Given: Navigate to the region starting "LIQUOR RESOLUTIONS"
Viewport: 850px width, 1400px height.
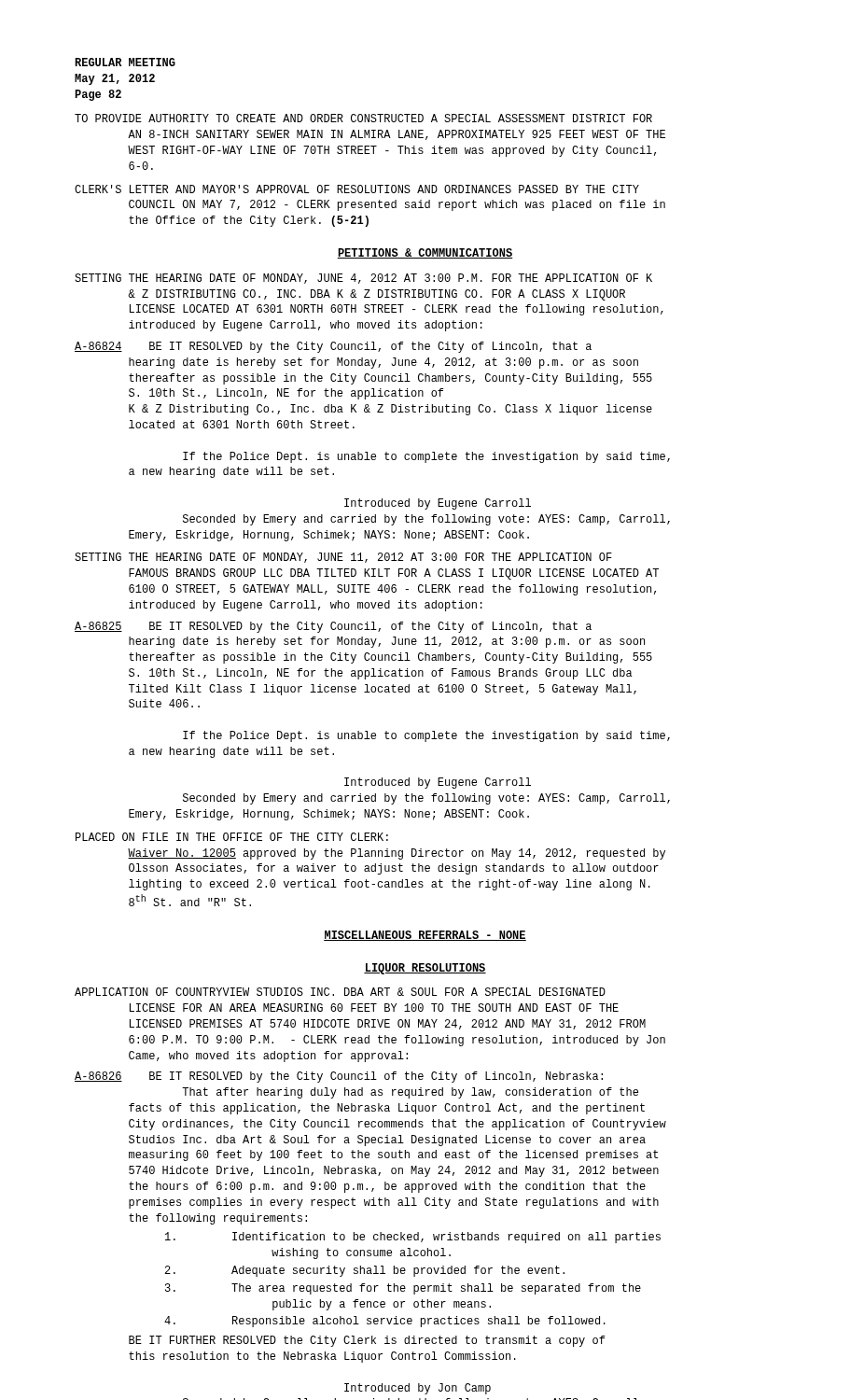Looking at the screenshot, I should [x=425, y=968].
